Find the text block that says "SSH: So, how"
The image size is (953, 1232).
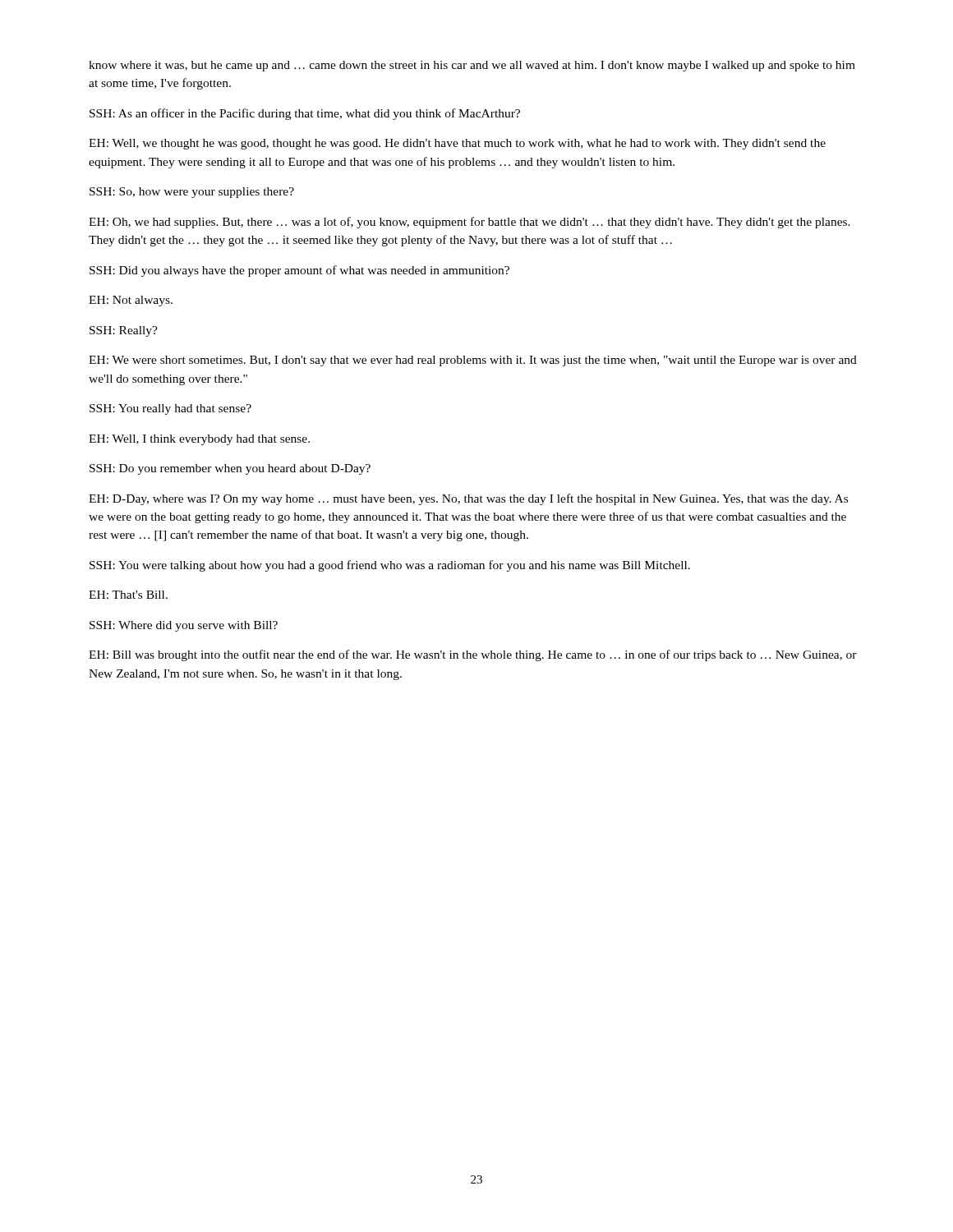[x=191, y=191]
